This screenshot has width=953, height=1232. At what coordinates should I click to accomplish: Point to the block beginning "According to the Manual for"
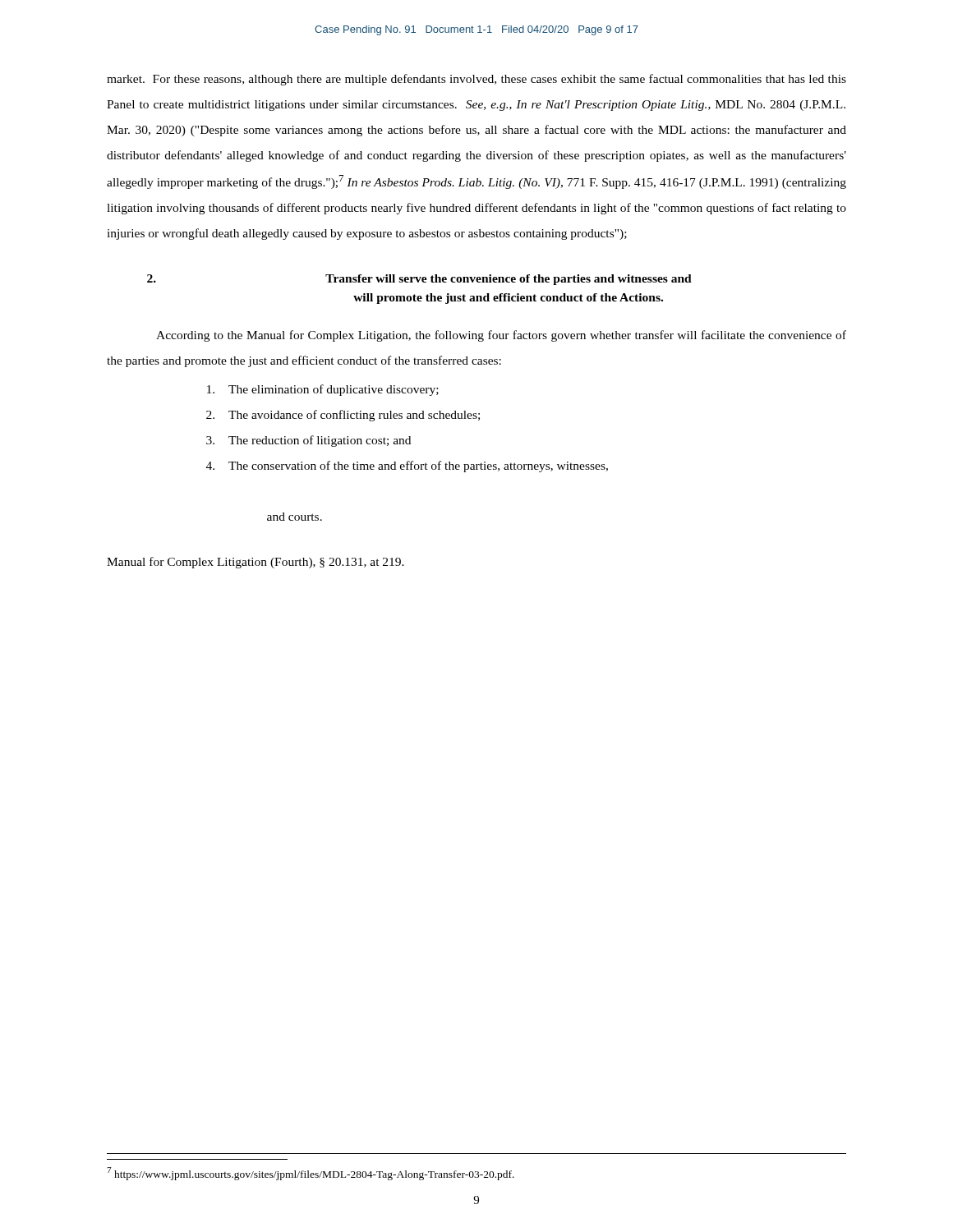click(476, 347)
